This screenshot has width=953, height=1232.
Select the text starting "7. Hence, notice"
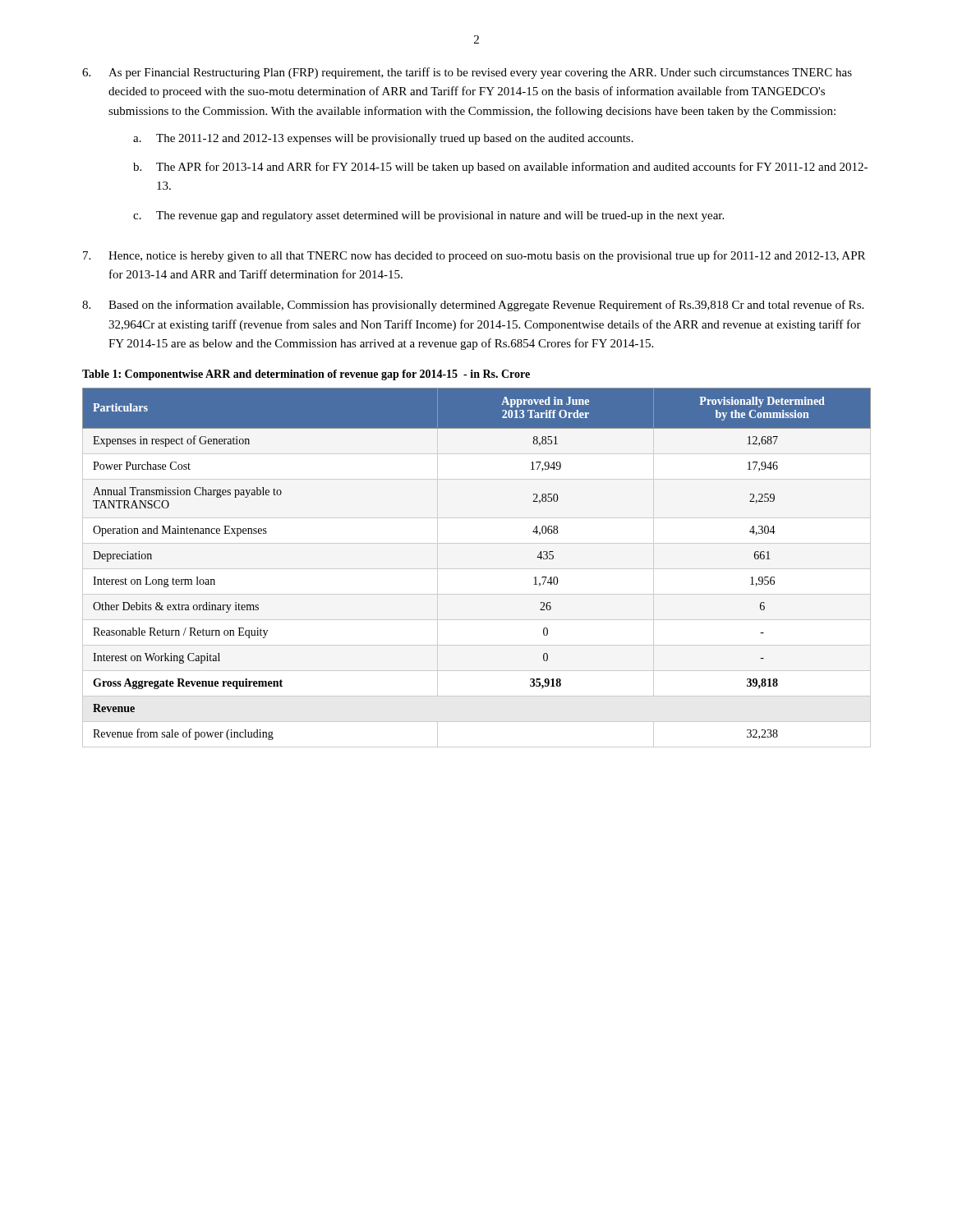(x=476, y=265)
